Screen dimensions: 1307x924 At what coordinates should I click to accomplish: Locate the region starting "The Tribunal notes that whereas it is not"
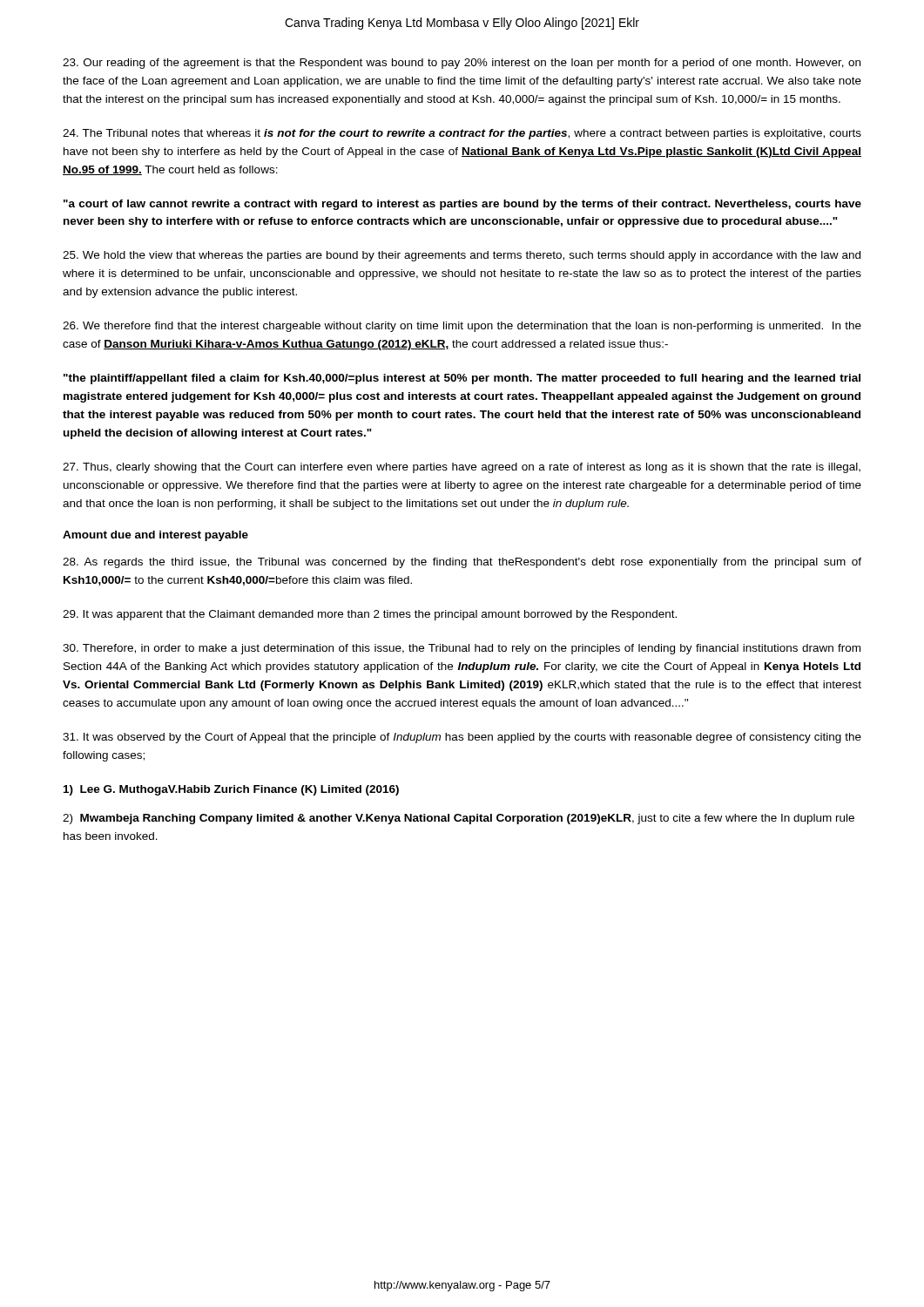click(x=462, y=151)
